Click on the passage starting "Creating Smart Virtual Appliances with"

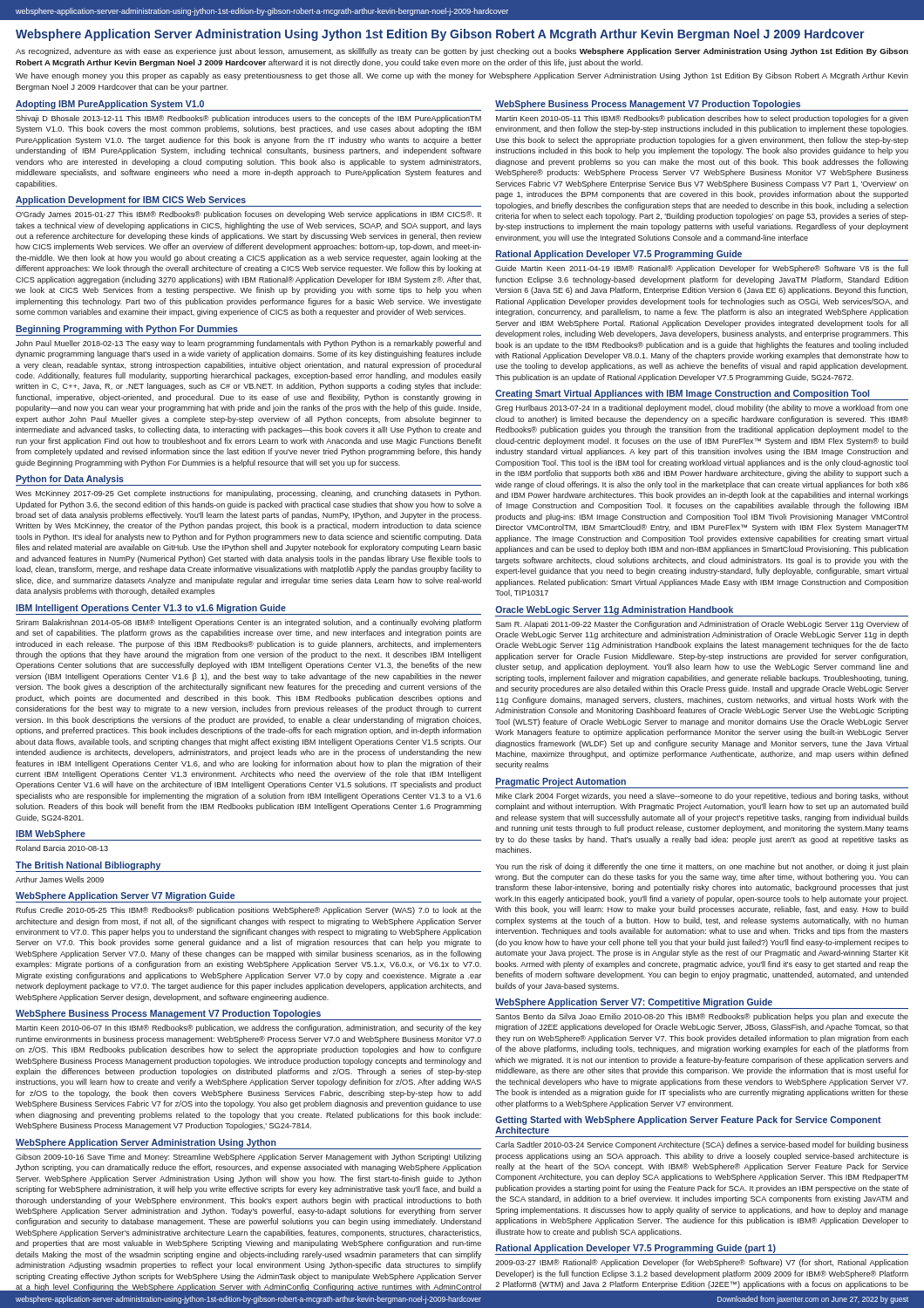683,394
